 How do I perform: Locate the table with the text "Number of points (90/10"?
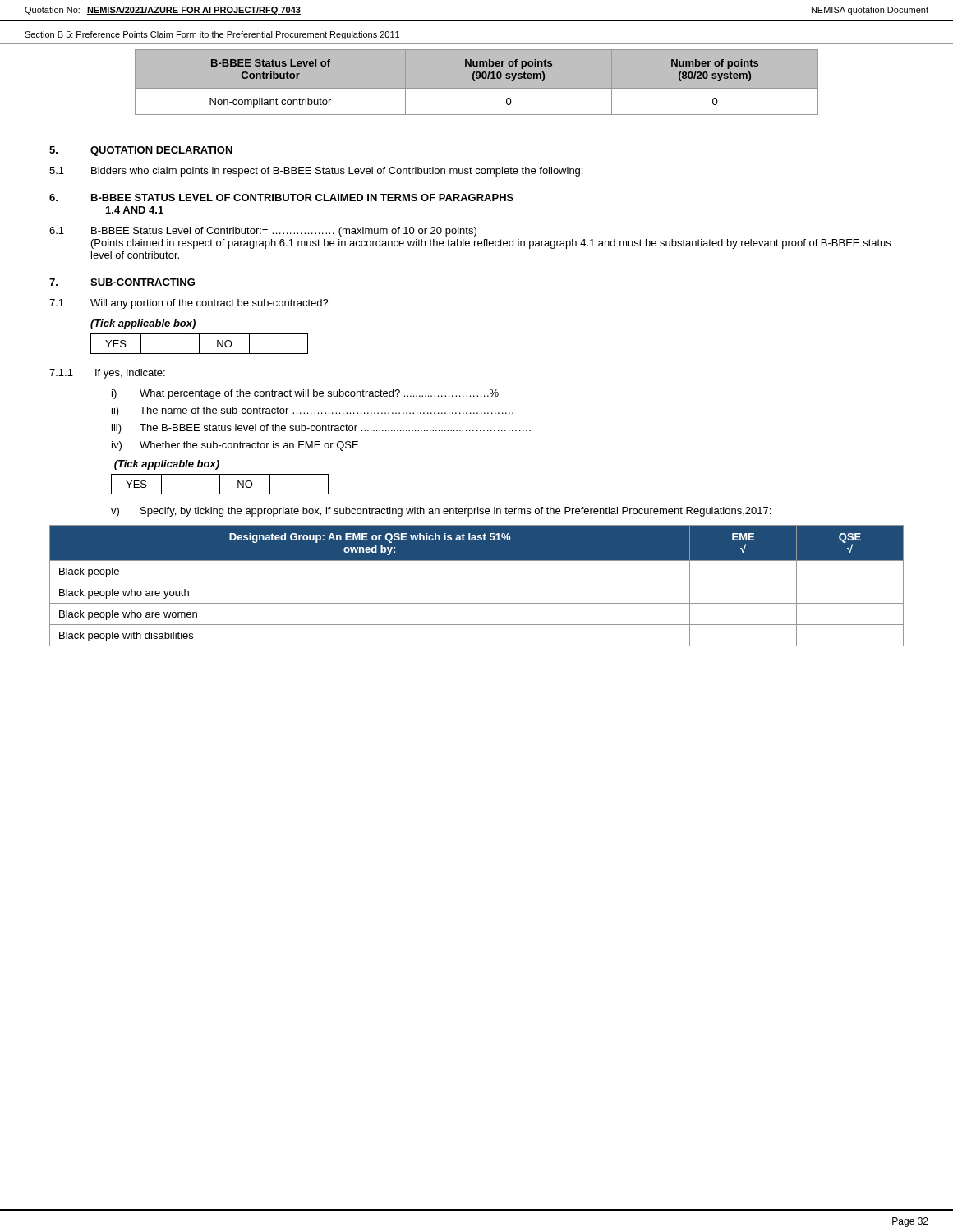476,82
